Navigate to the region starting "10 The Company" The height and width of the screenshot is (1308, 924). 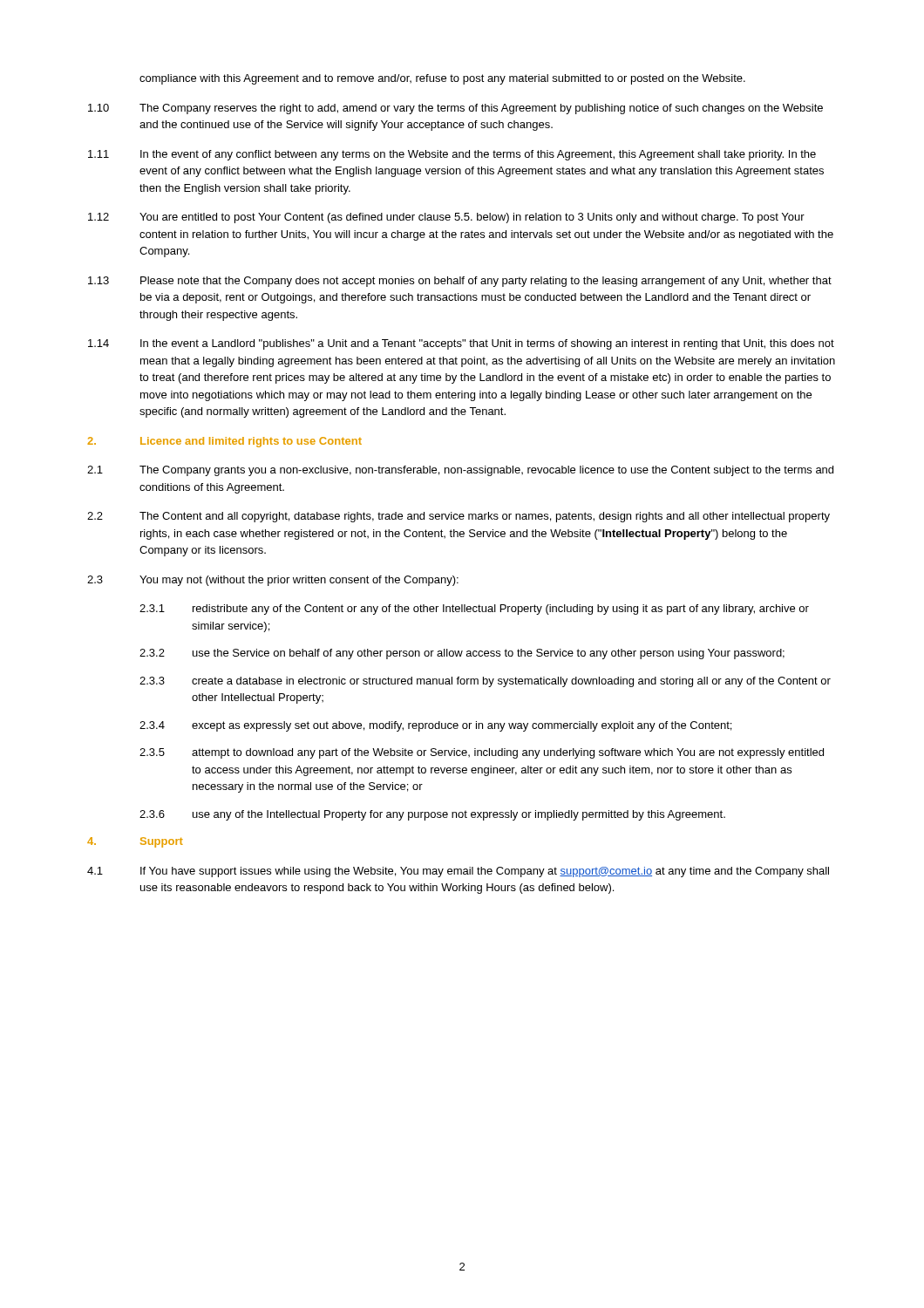tap(462, 116)
